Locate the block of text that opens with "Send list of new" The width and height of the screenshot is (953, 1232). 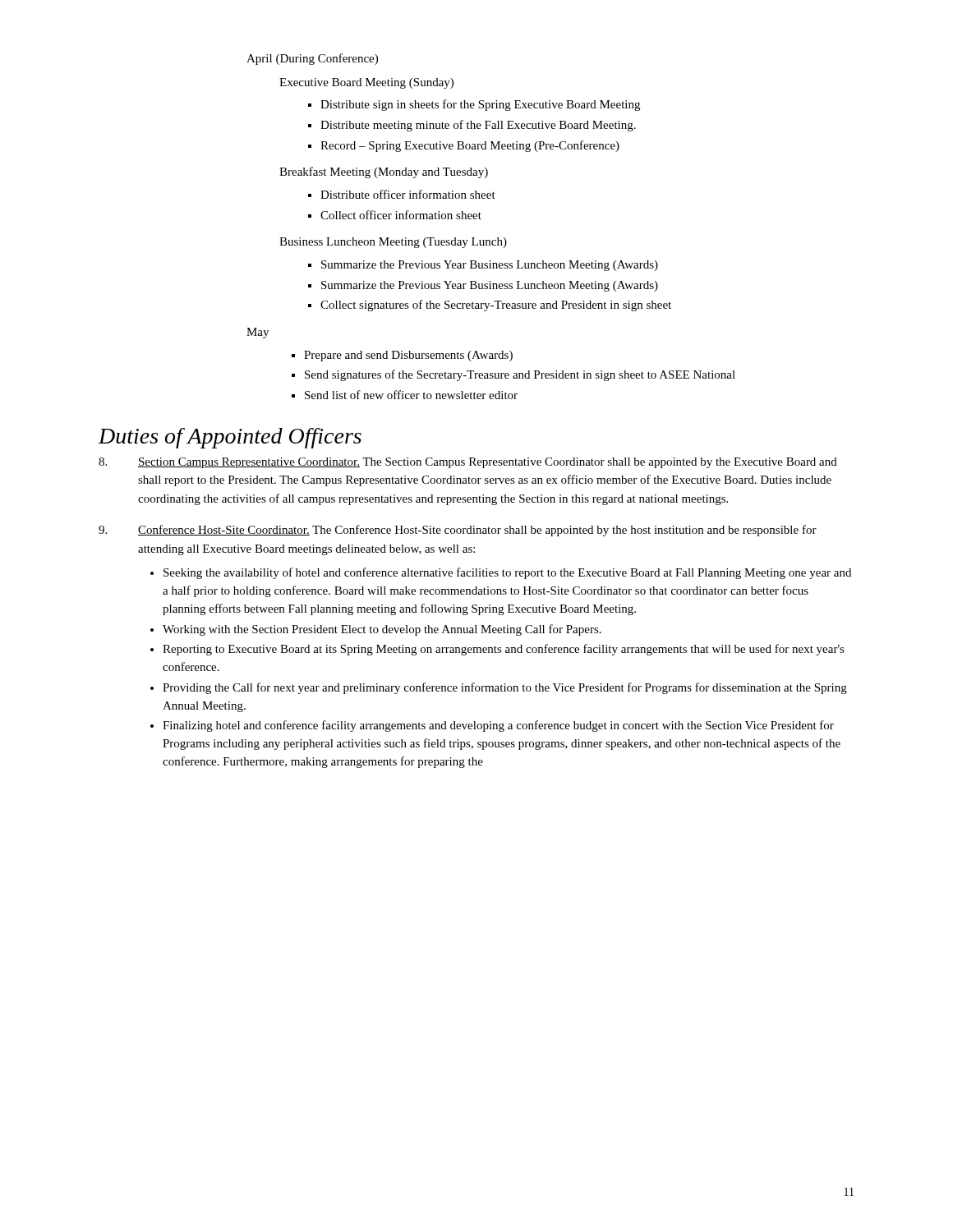point(411,395)
